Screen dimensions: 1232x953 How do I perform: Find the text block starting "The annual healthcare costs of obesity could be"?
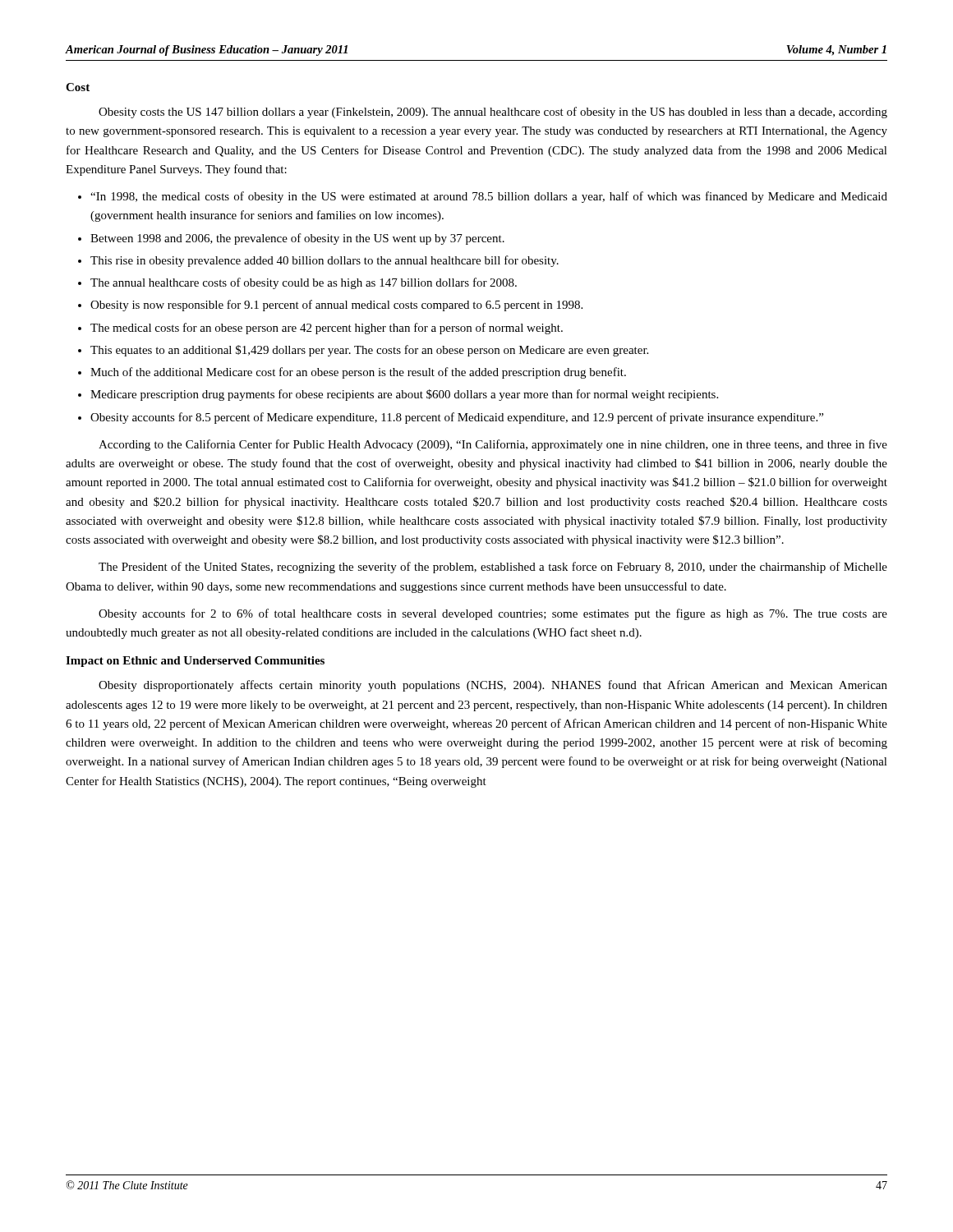tap(304, 283)
